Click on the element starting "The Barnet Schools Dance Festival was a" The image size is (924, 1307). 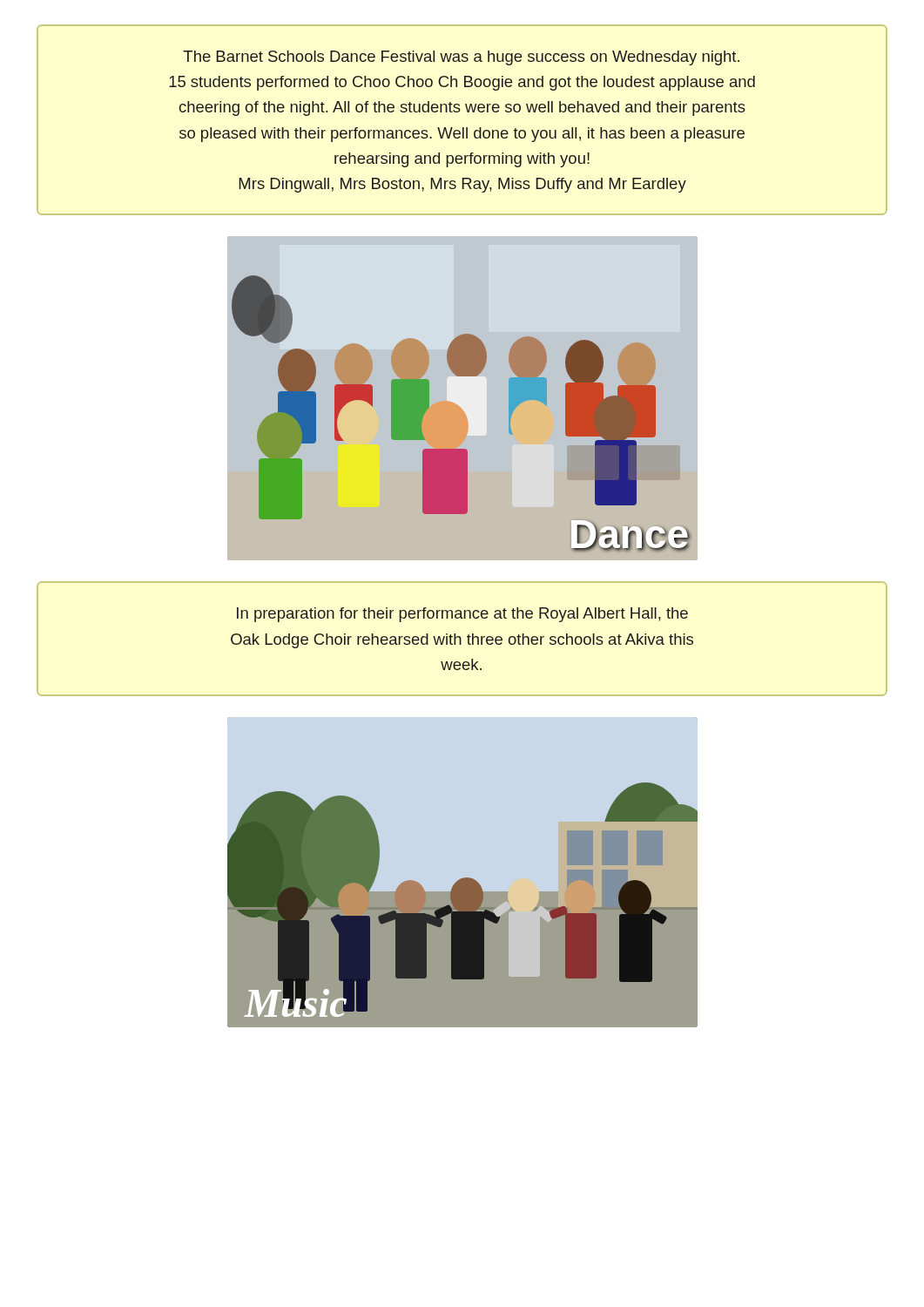(462, 120)
